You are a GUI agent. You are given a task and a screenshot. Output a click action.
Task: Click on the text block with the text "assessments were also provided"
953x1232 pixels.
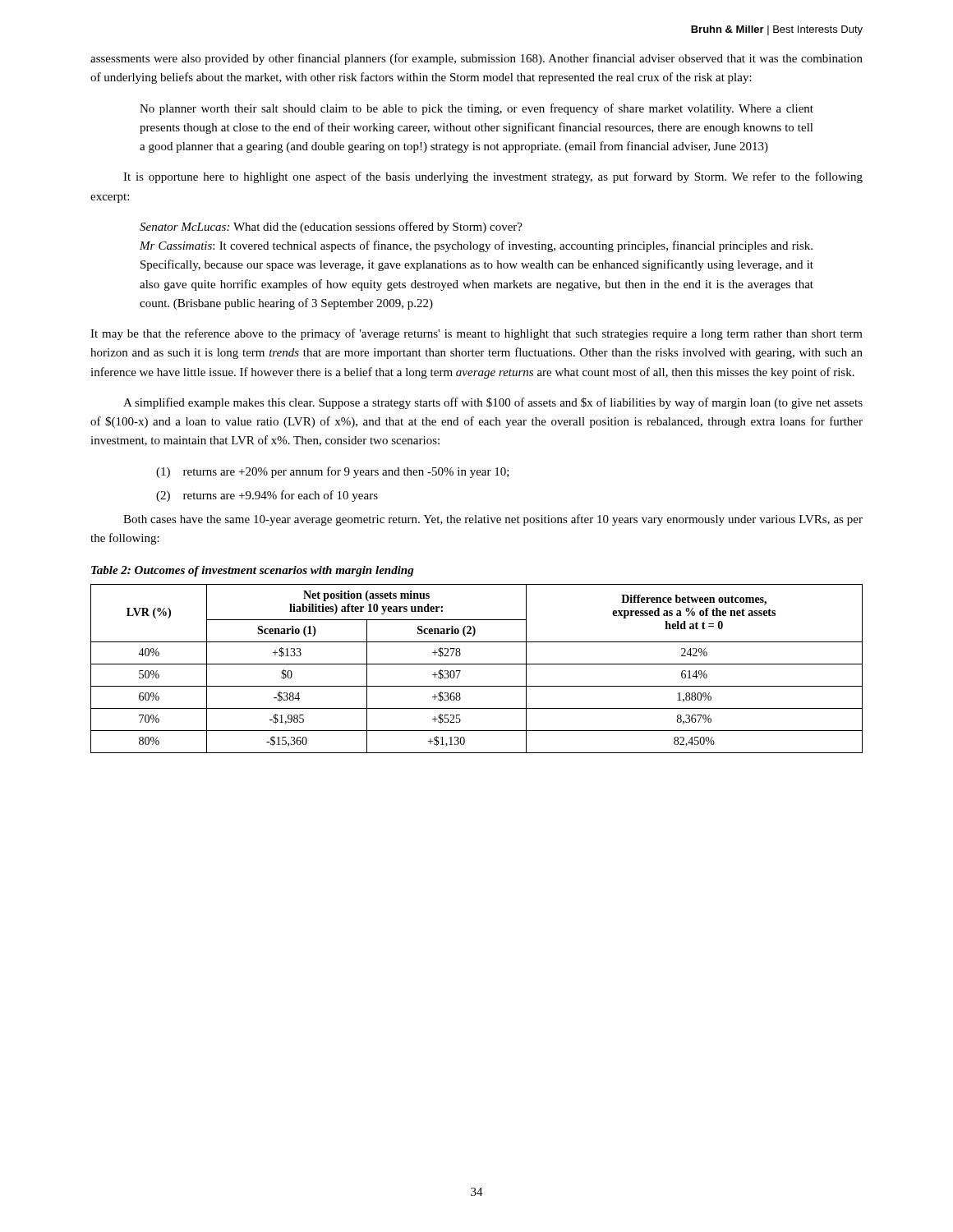point(476,68)
